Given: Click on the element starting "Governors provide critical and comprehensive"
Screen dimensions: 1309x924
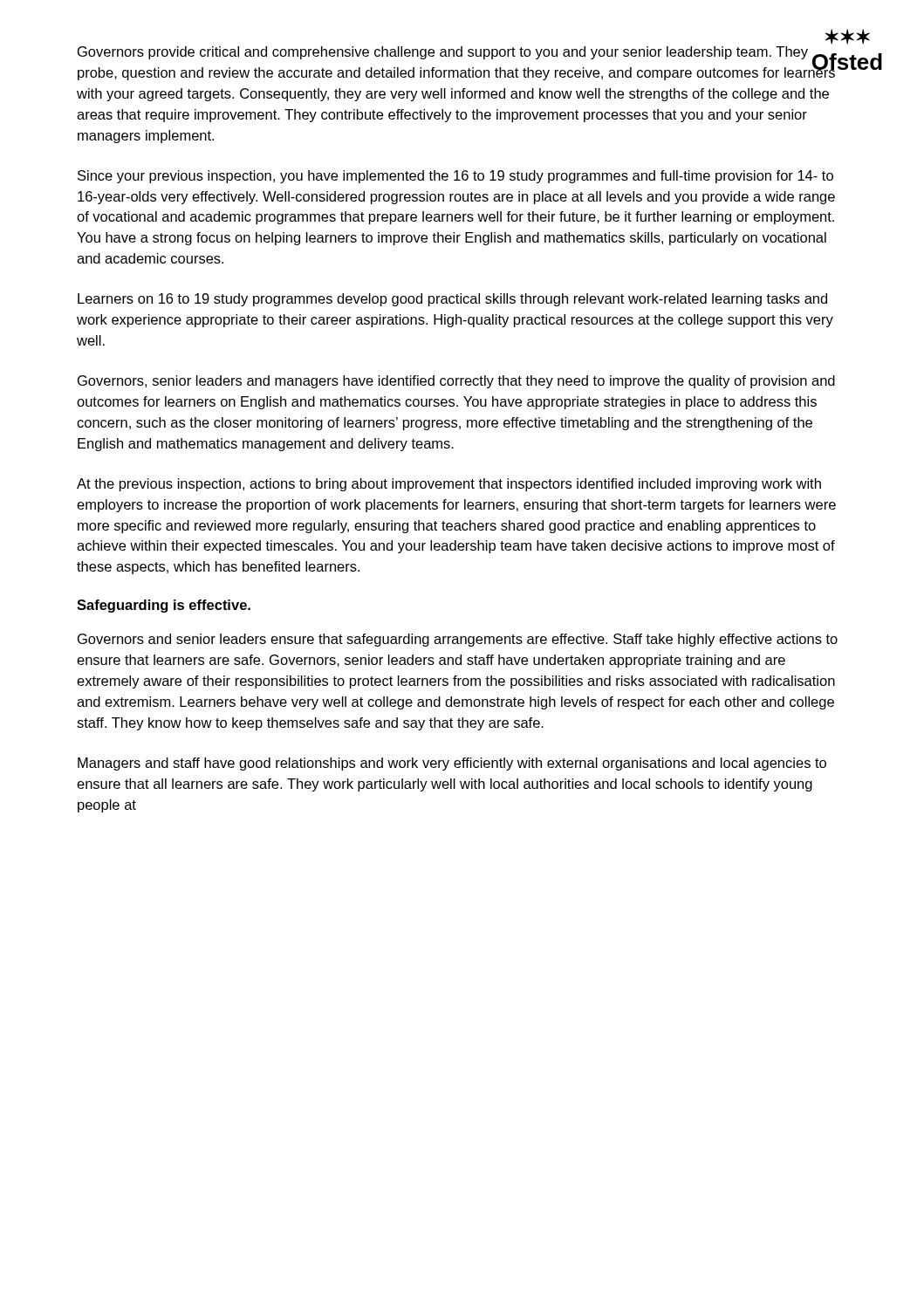Looking at the screenshot, I should point(456,93).
